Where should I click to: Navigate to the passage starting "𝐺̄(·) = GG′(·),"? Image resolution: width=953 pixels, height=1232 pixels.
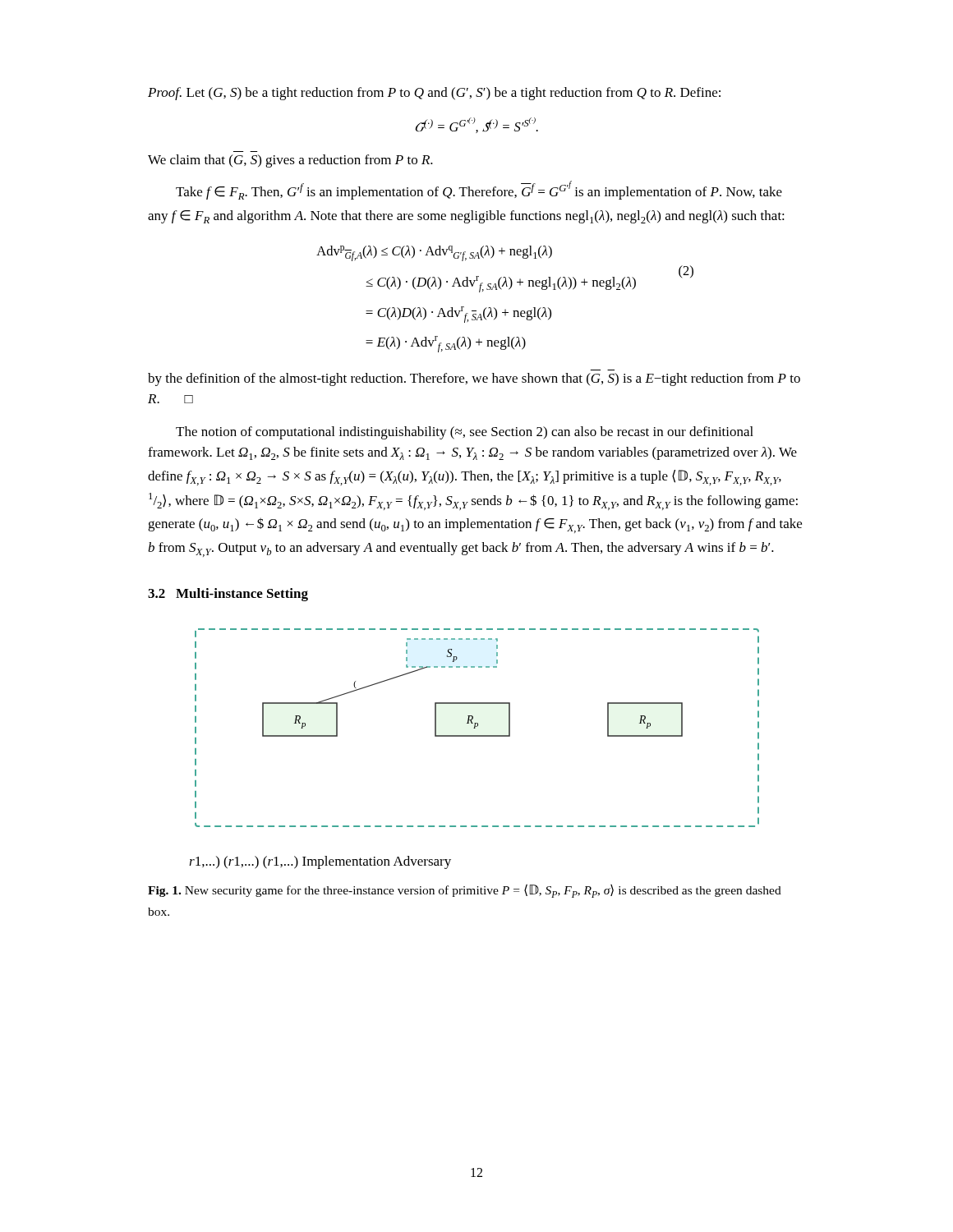476,125
